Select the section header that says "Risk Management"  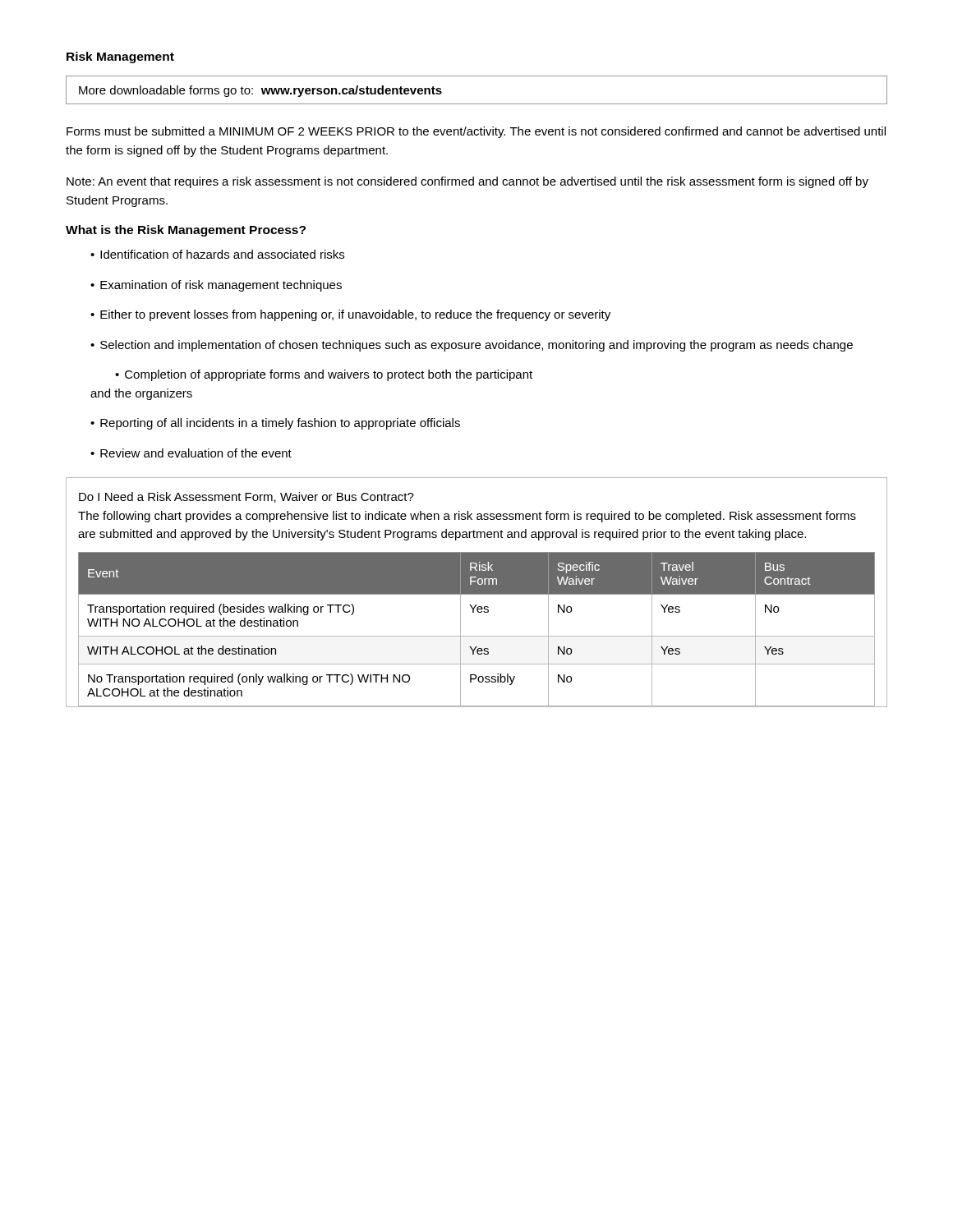tap(120, 56)
